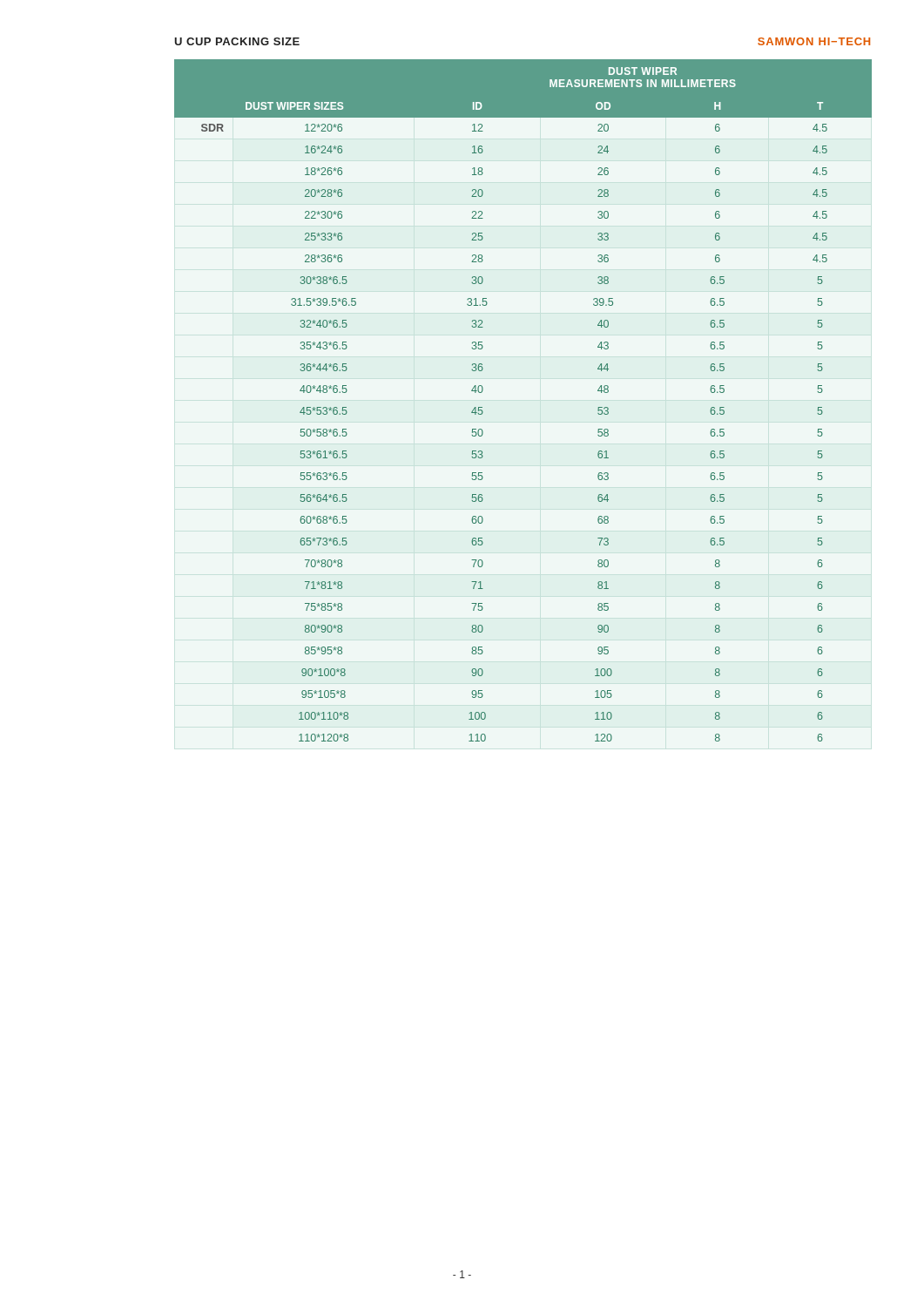
Task: Select the table that reads "DUST WIPER MEASUREMENTS IN"
Action: pyautogui.click(x=523, y=404)
